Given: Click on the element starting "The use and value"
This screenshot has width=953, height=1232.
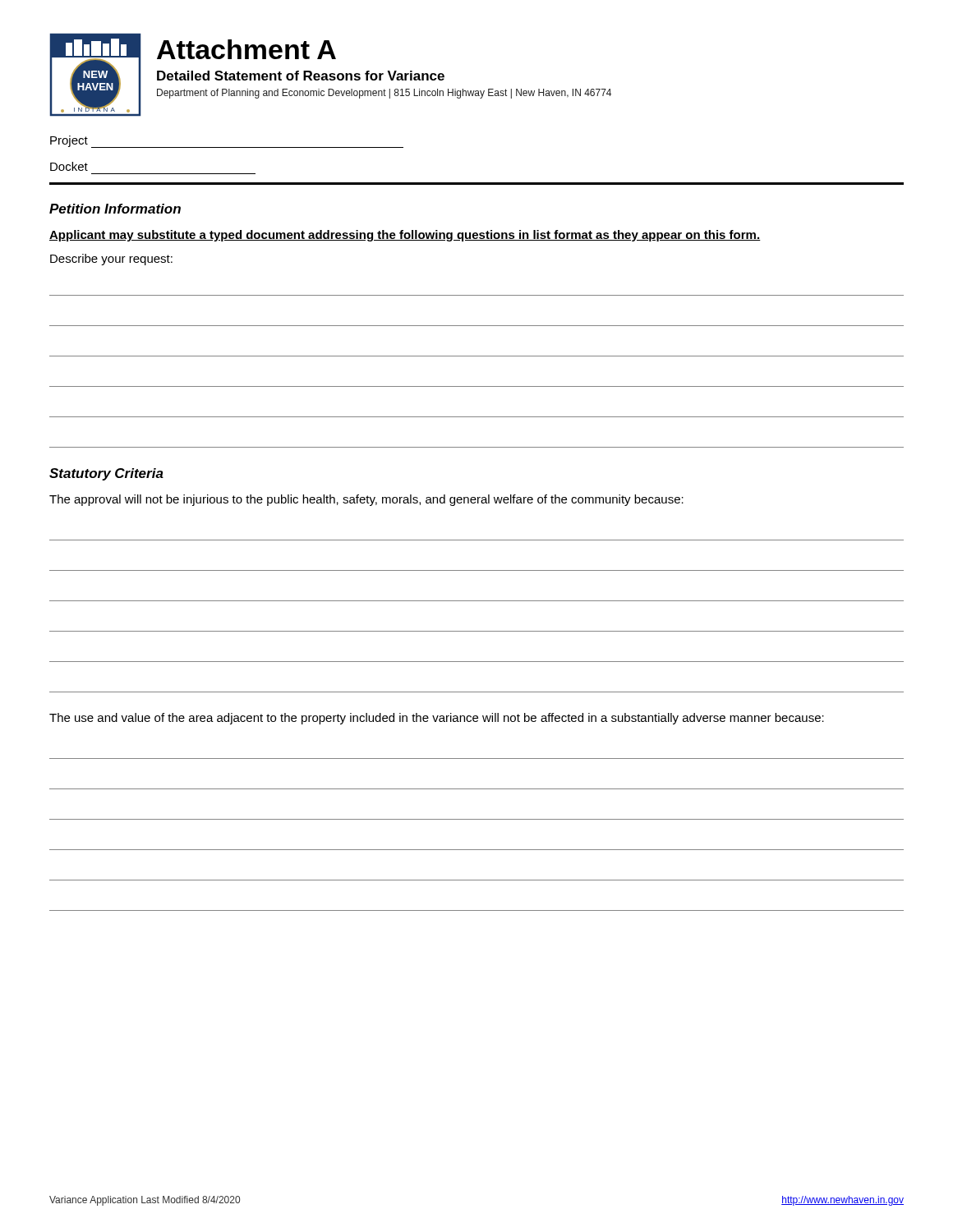Looking at the screenshot, I should 437,717.
